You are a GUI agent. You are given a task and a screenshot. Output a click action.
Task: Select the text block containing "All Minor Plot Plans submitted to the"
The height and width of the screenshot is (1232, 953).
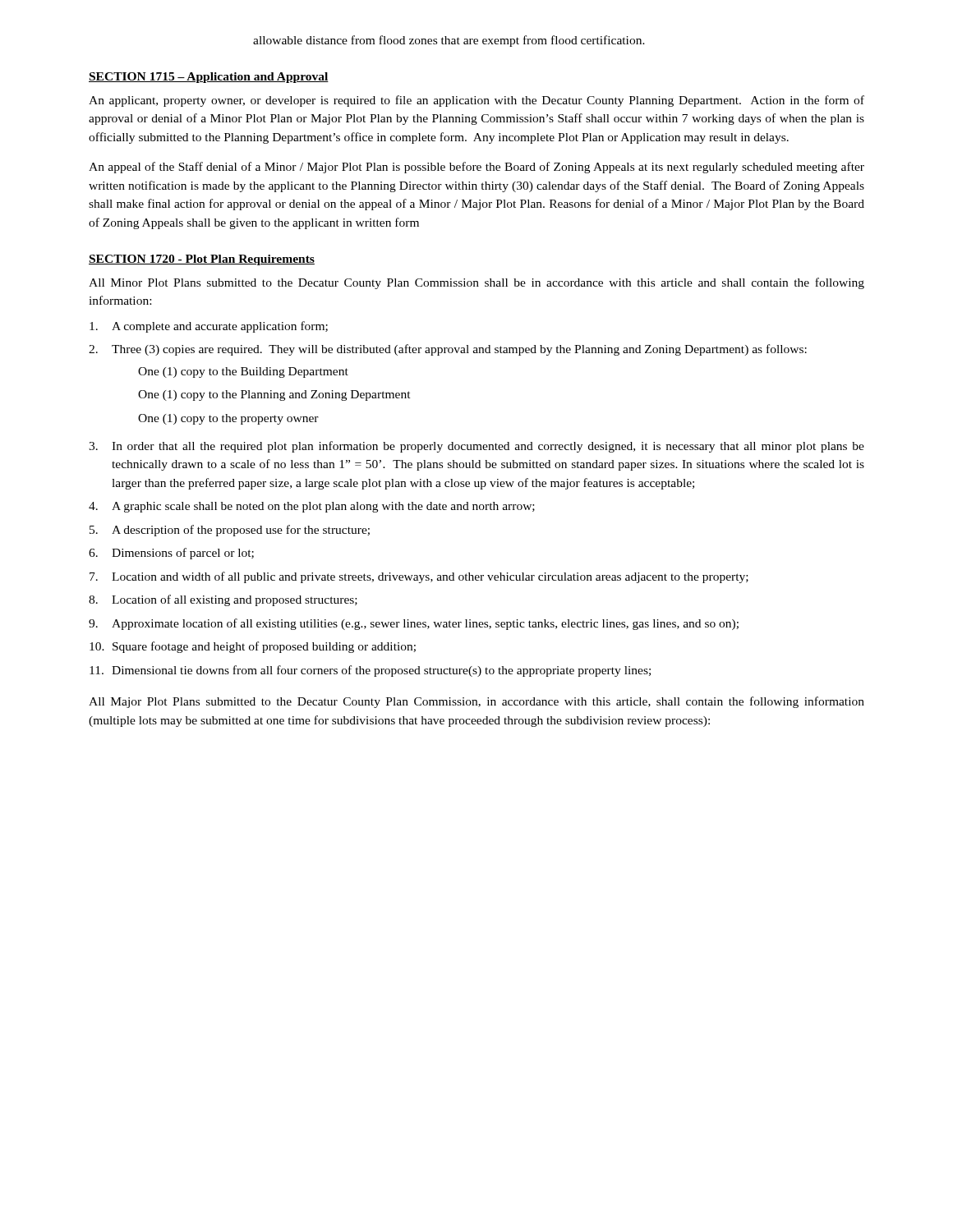[x=476, y=291]
